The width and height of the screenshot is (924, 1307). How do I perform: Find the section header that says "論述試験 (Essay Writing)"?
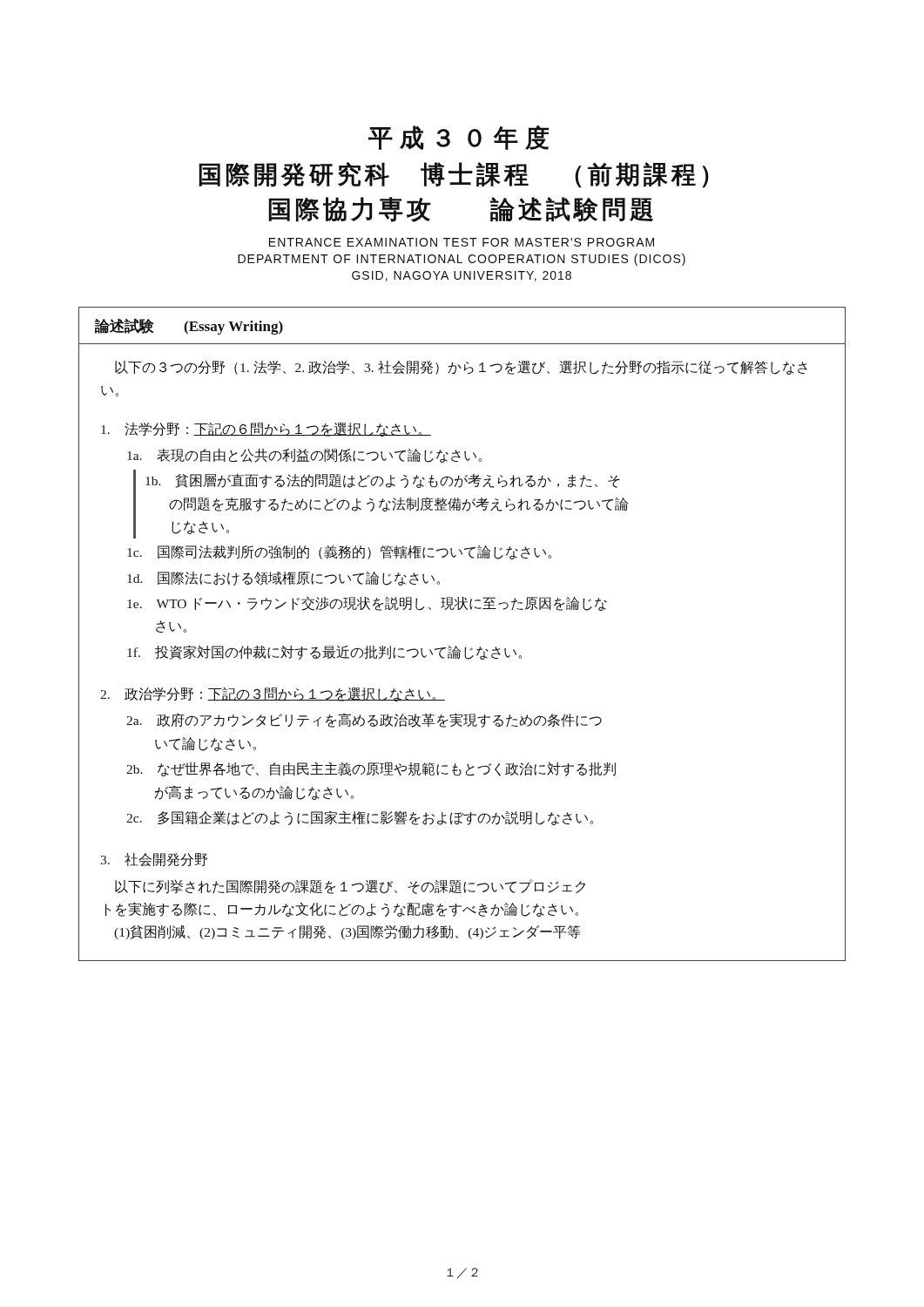(x=189, y=326)
